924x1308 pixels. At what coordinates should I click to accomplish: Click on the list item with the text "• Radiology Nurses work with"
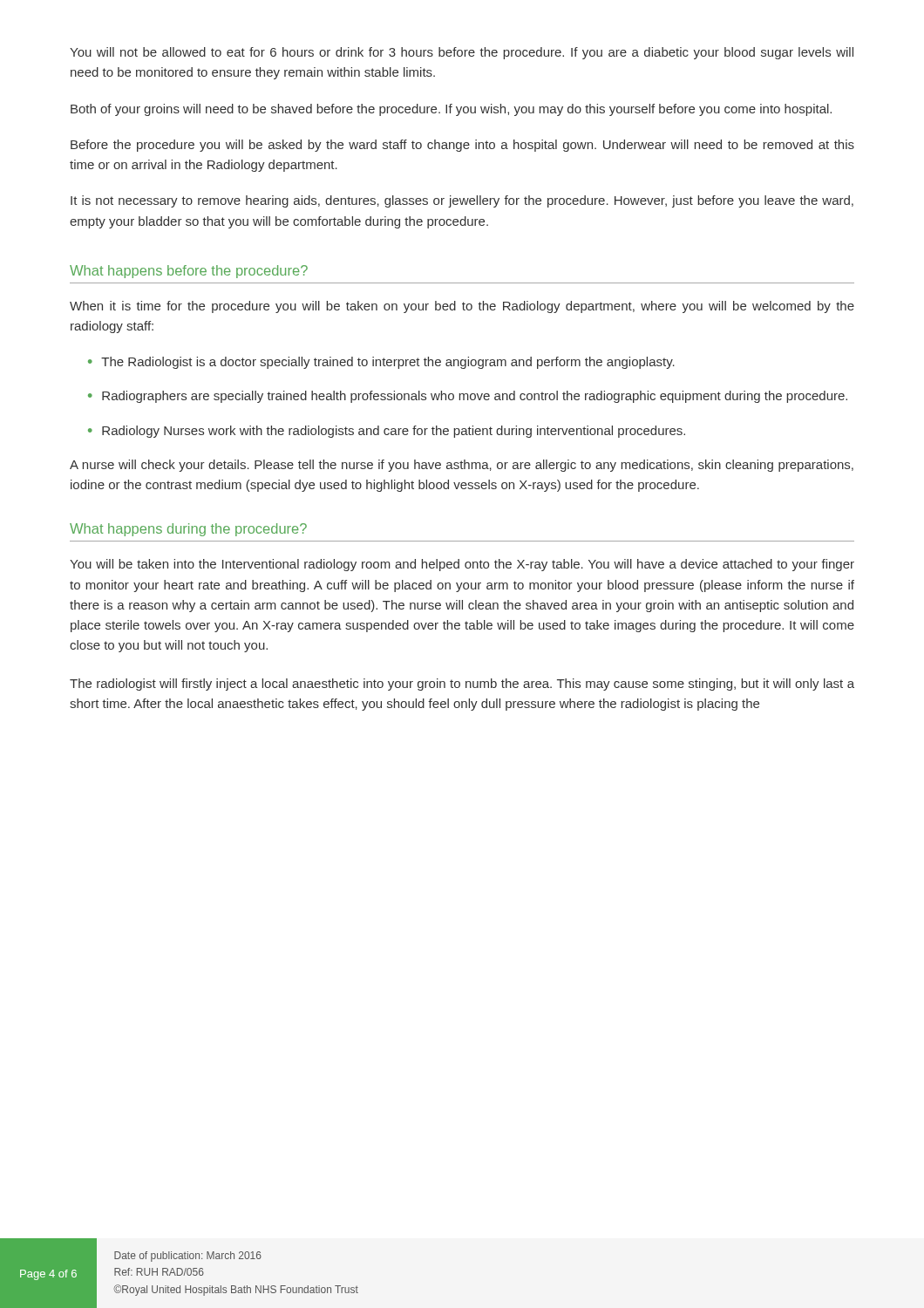[x=471, y=431]
